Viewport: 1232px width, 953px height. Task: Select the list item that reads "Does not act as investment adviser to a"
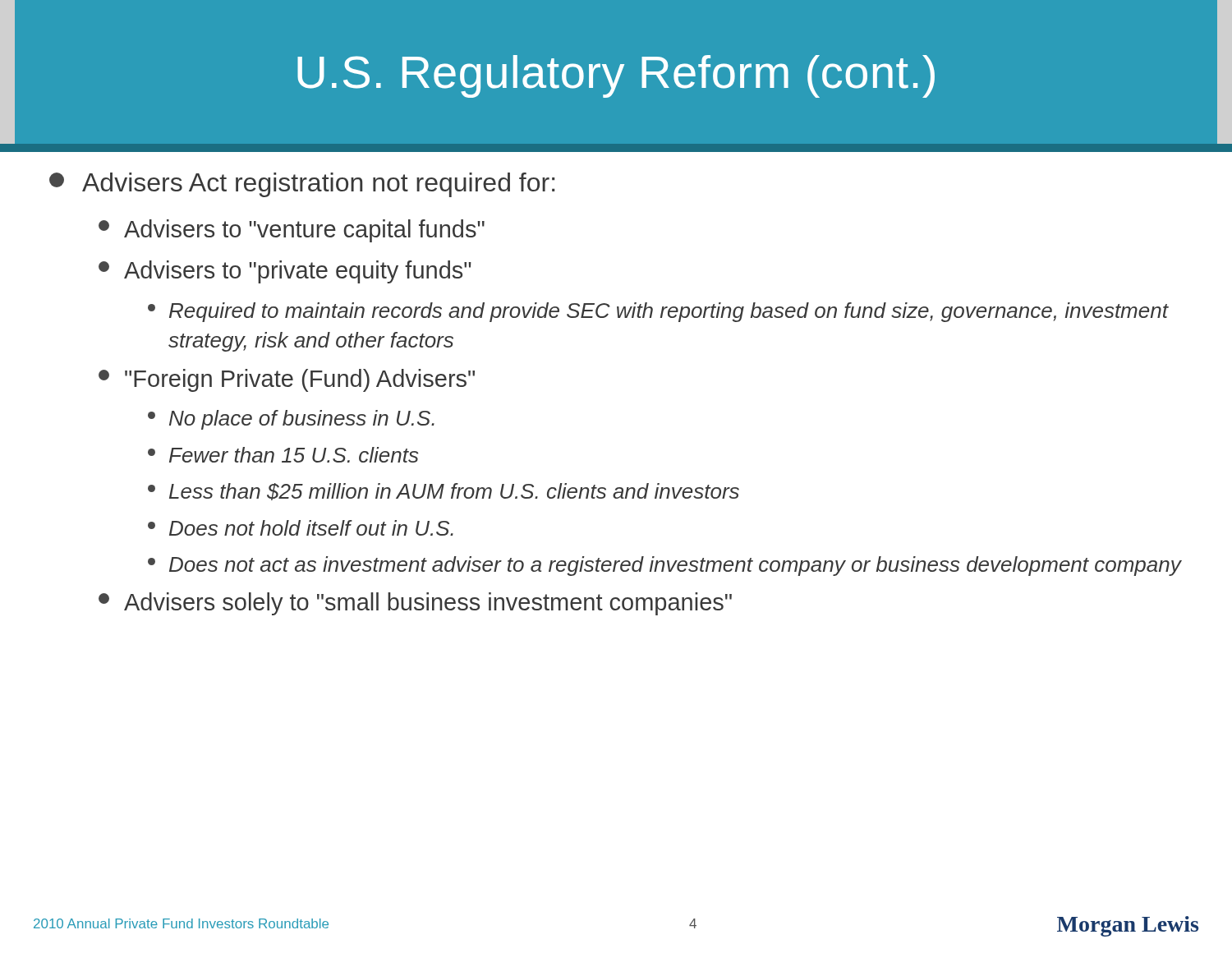[664, 565]
